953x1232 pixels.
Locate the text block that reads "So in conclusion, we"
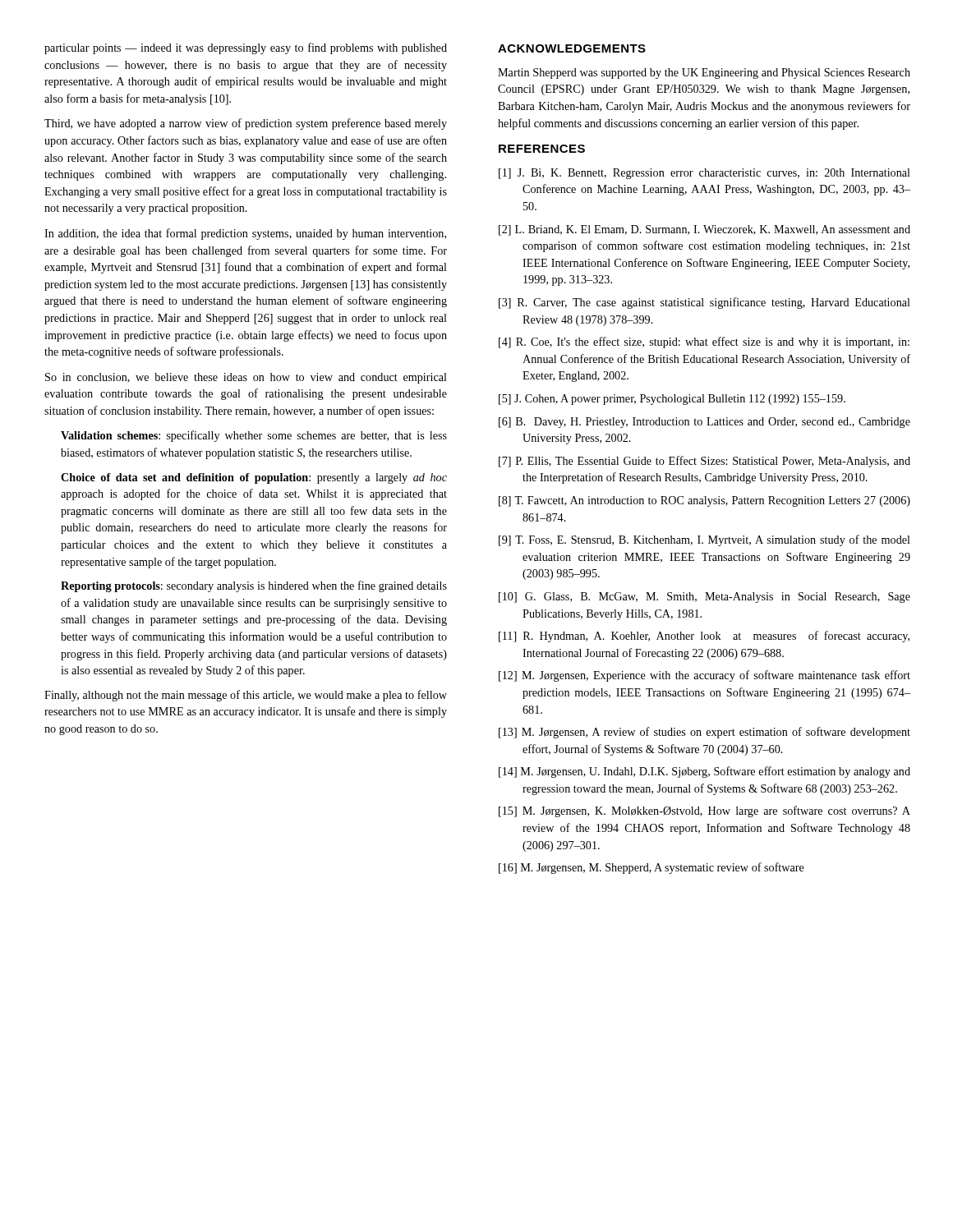pyautogui.click(x=246, y=394)
